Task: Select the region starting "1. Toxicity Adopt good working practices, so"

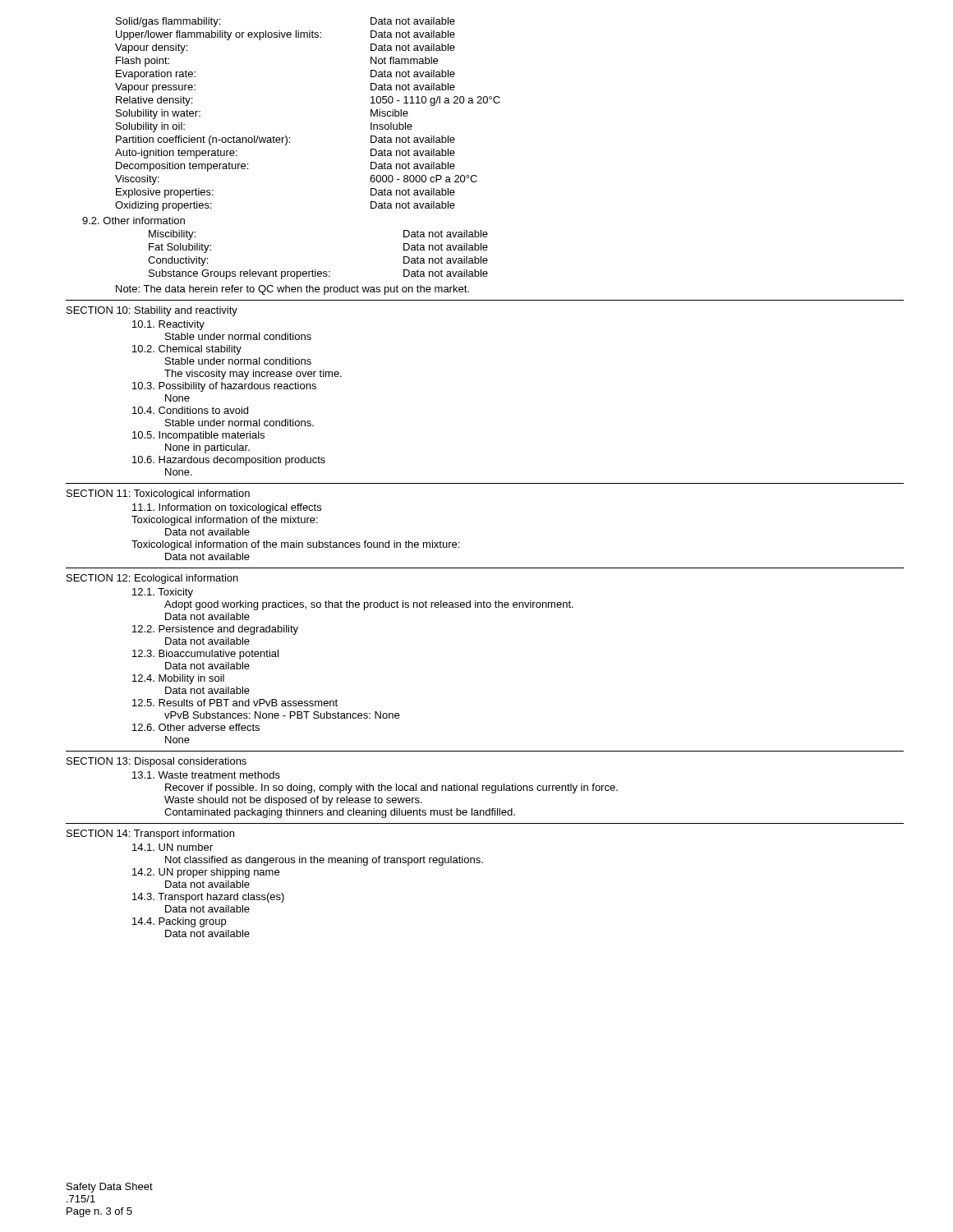Action: coord(163,593)
